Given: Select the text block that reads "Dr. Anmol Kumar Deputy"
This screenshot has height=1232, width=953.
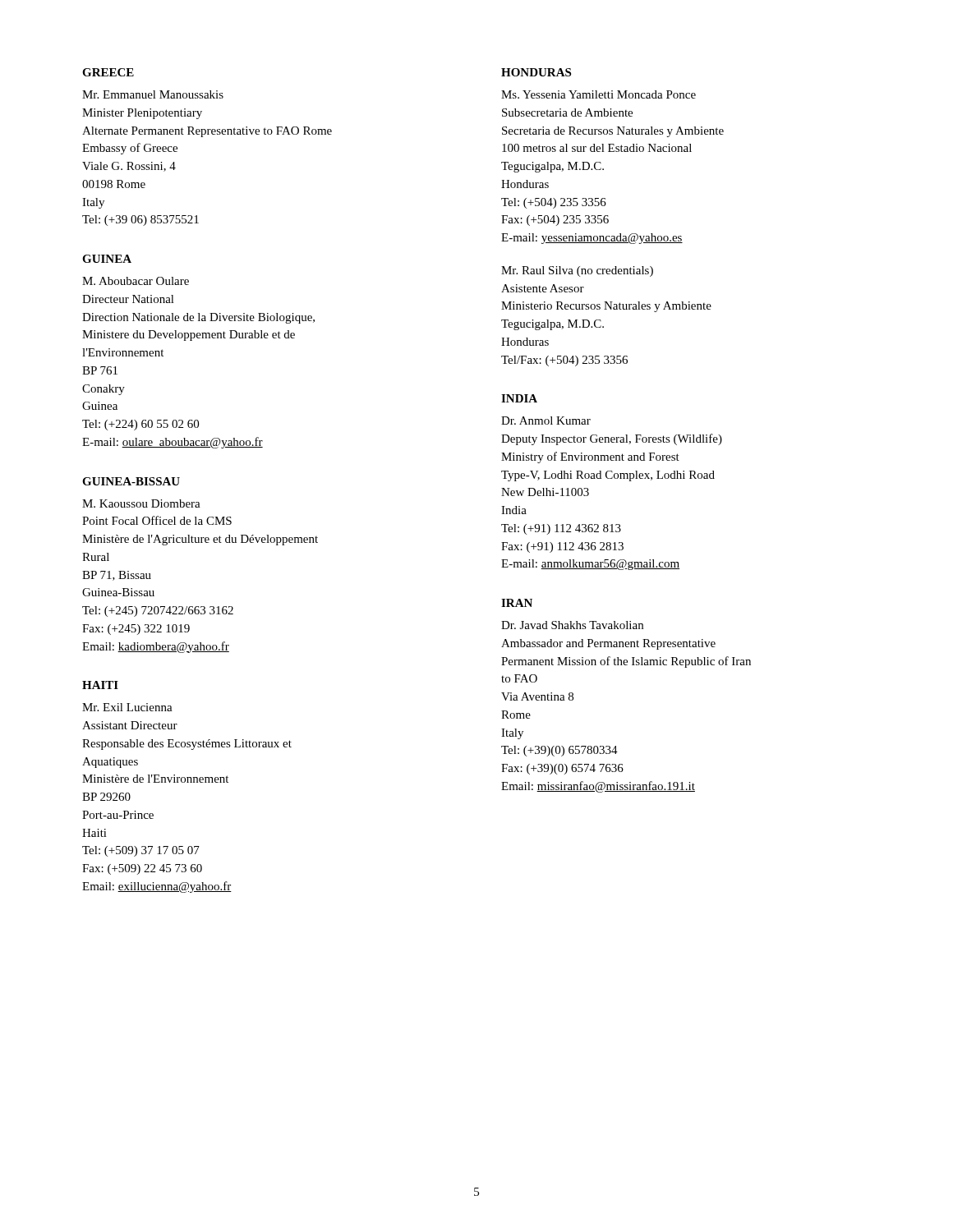Looking at the screenshot, I should pyautogui.click(x=546, y=421).
